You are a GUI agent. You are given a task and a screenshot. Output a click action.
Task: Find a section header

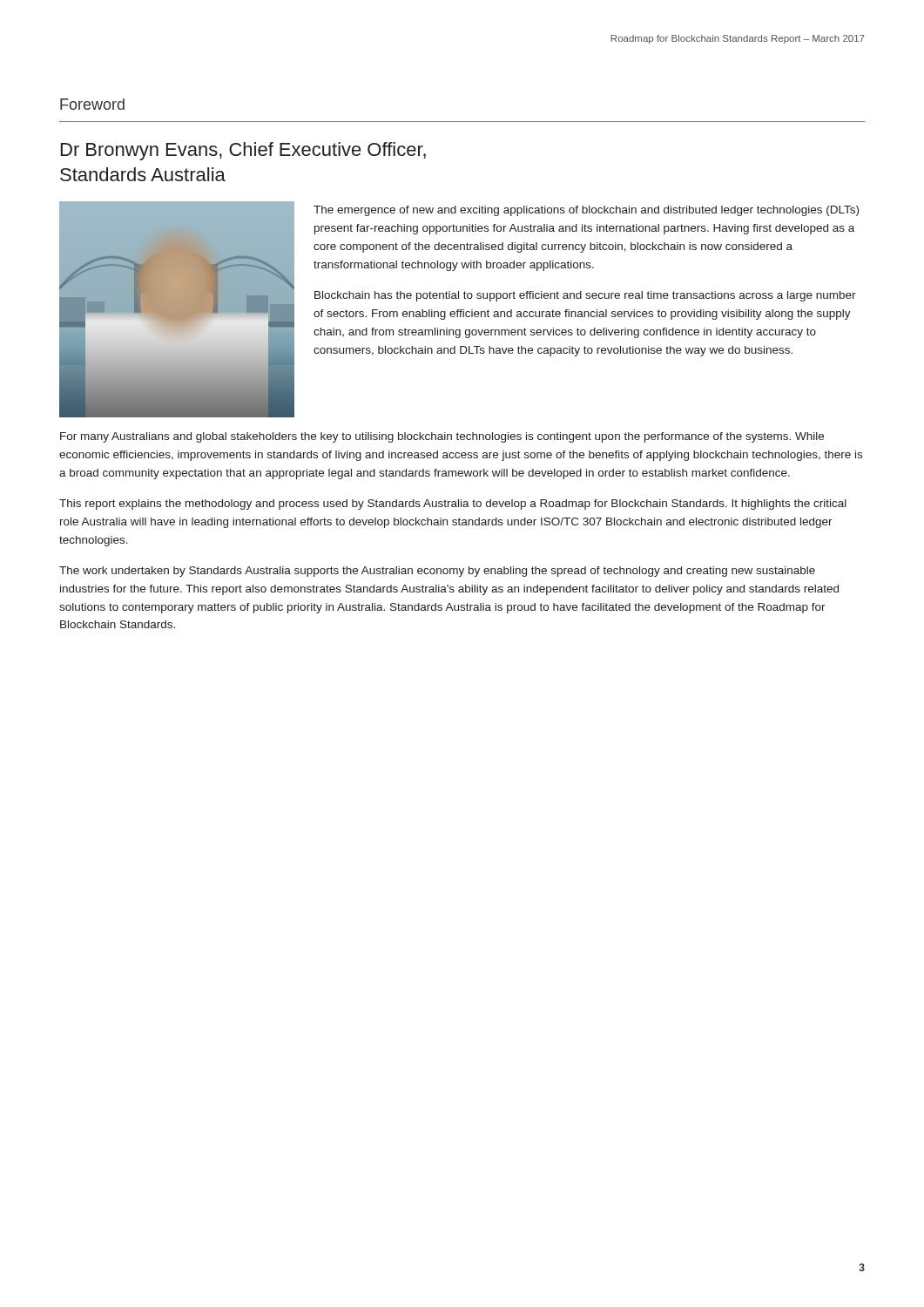tap(462, 109)
